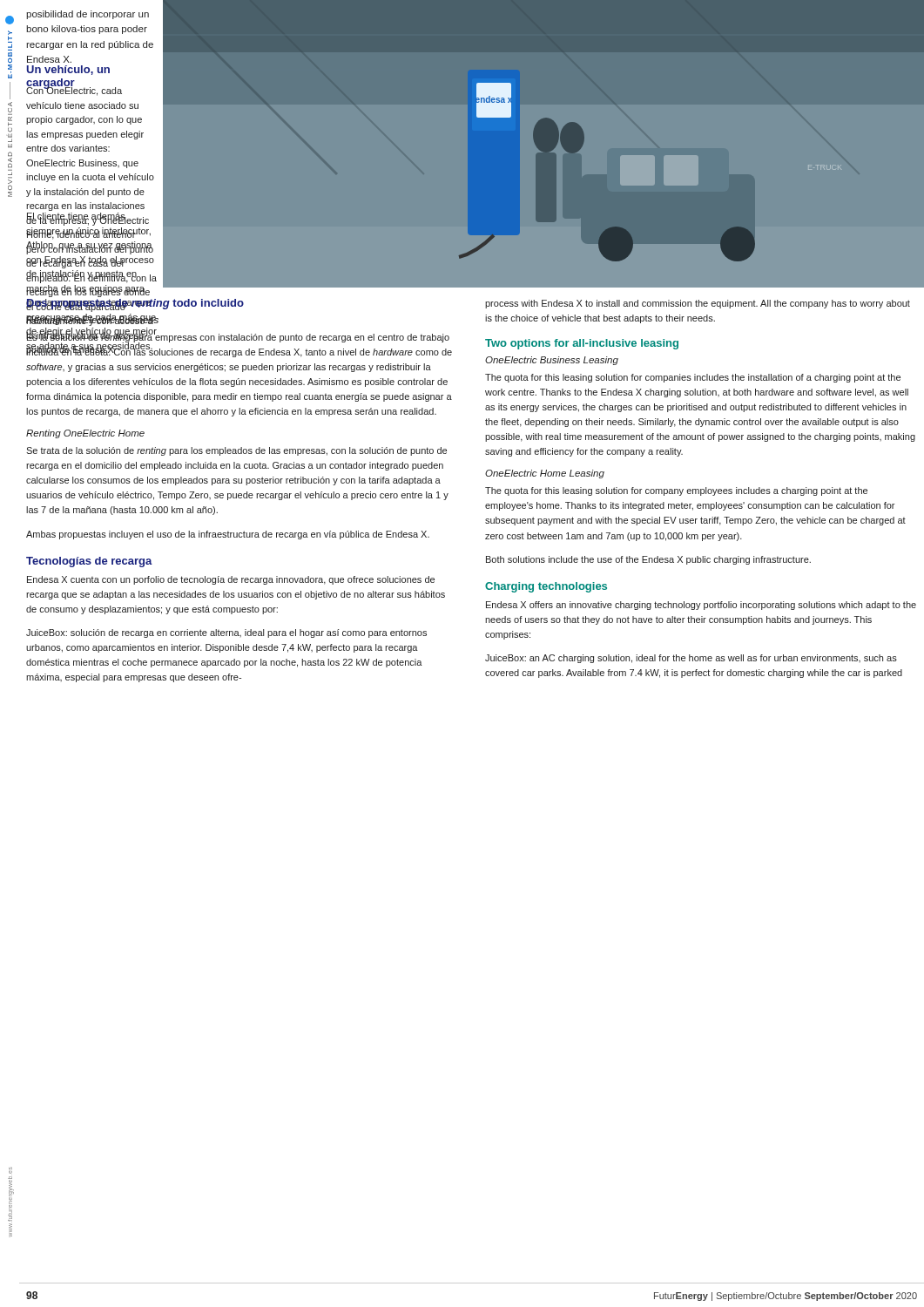Select the text block that reads "The quota for this leasing solution for company"
Image resolution: width=924 pixels, height=1307 pixels.
click(695, 513)
